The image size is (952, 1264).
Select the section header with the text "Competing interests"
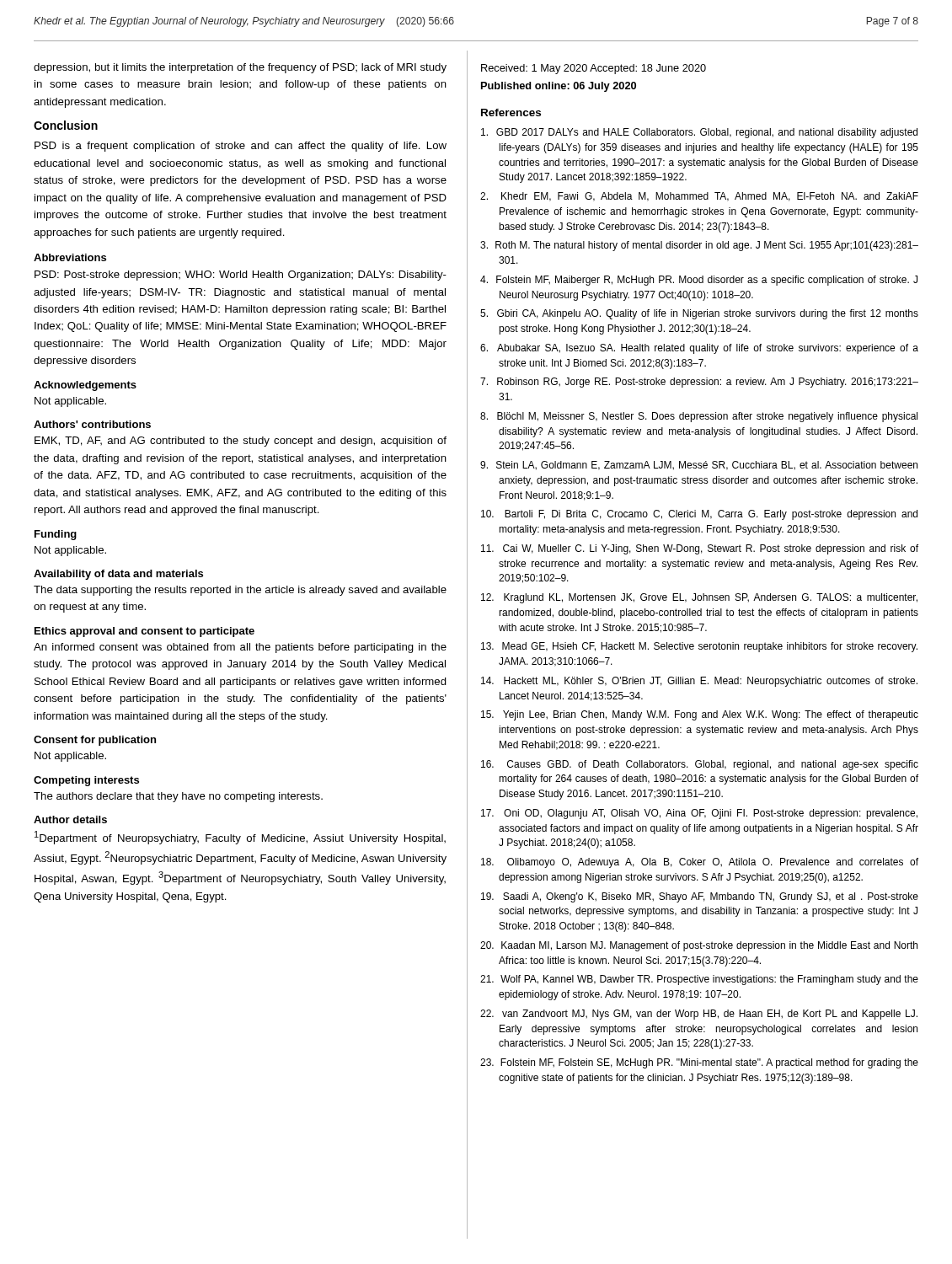point(87,780)
